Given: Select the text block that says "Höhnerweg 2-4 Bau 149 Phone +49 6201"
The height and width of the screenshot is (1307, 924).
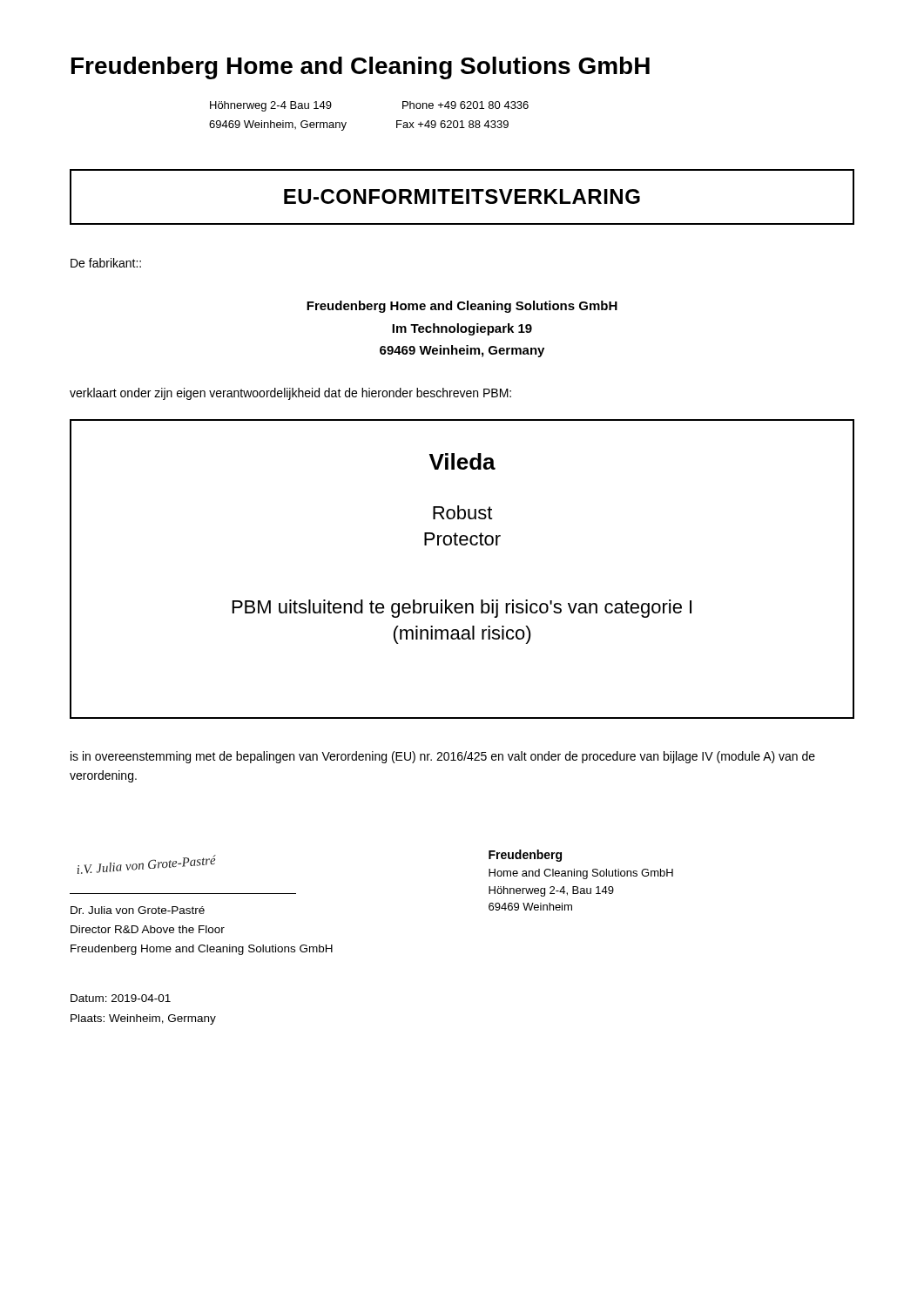Looking at the screenshot, I should coord(532,115).
